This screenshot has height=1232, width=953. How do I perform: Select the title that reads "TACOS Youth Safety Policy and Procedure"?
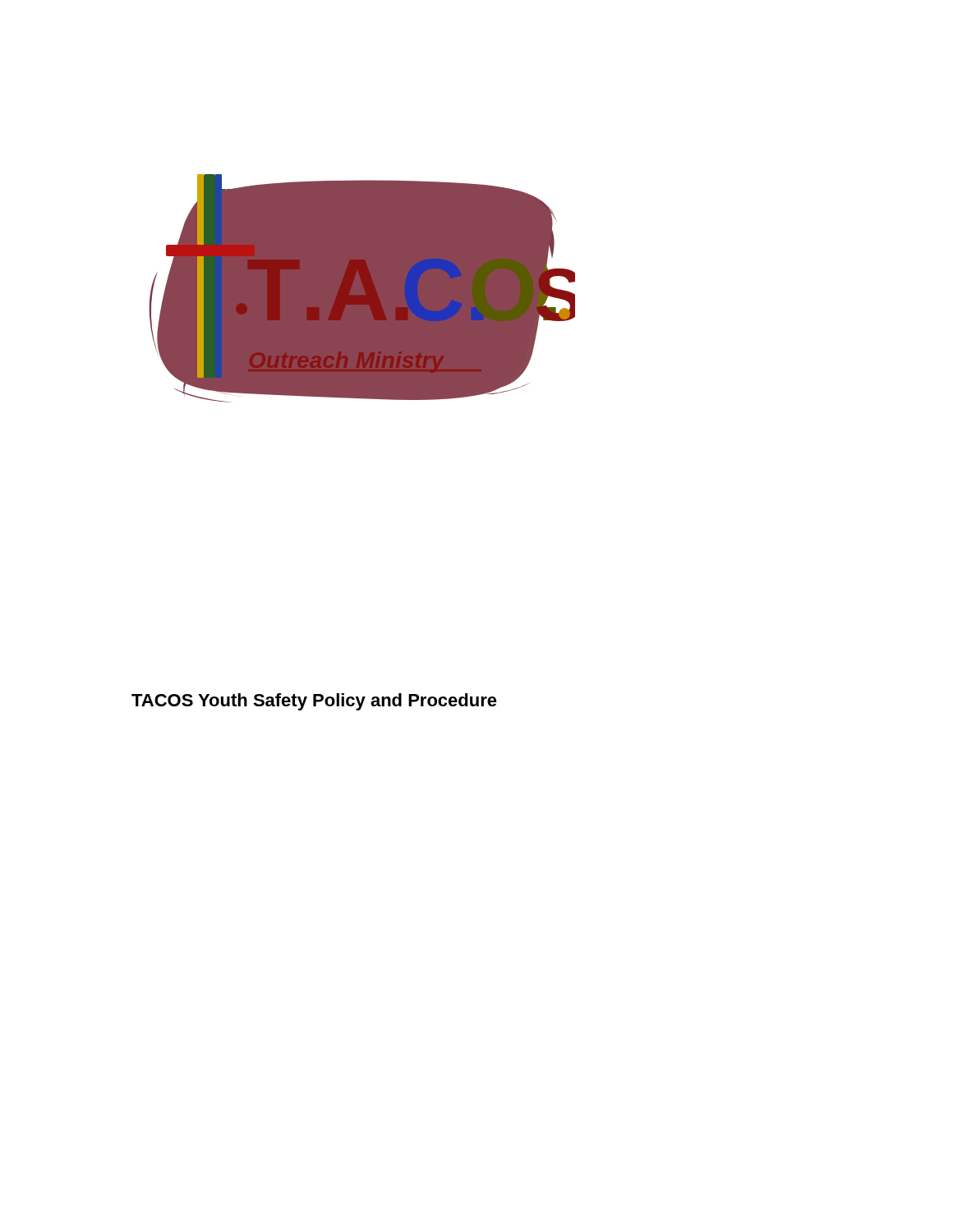pos(378,701)
